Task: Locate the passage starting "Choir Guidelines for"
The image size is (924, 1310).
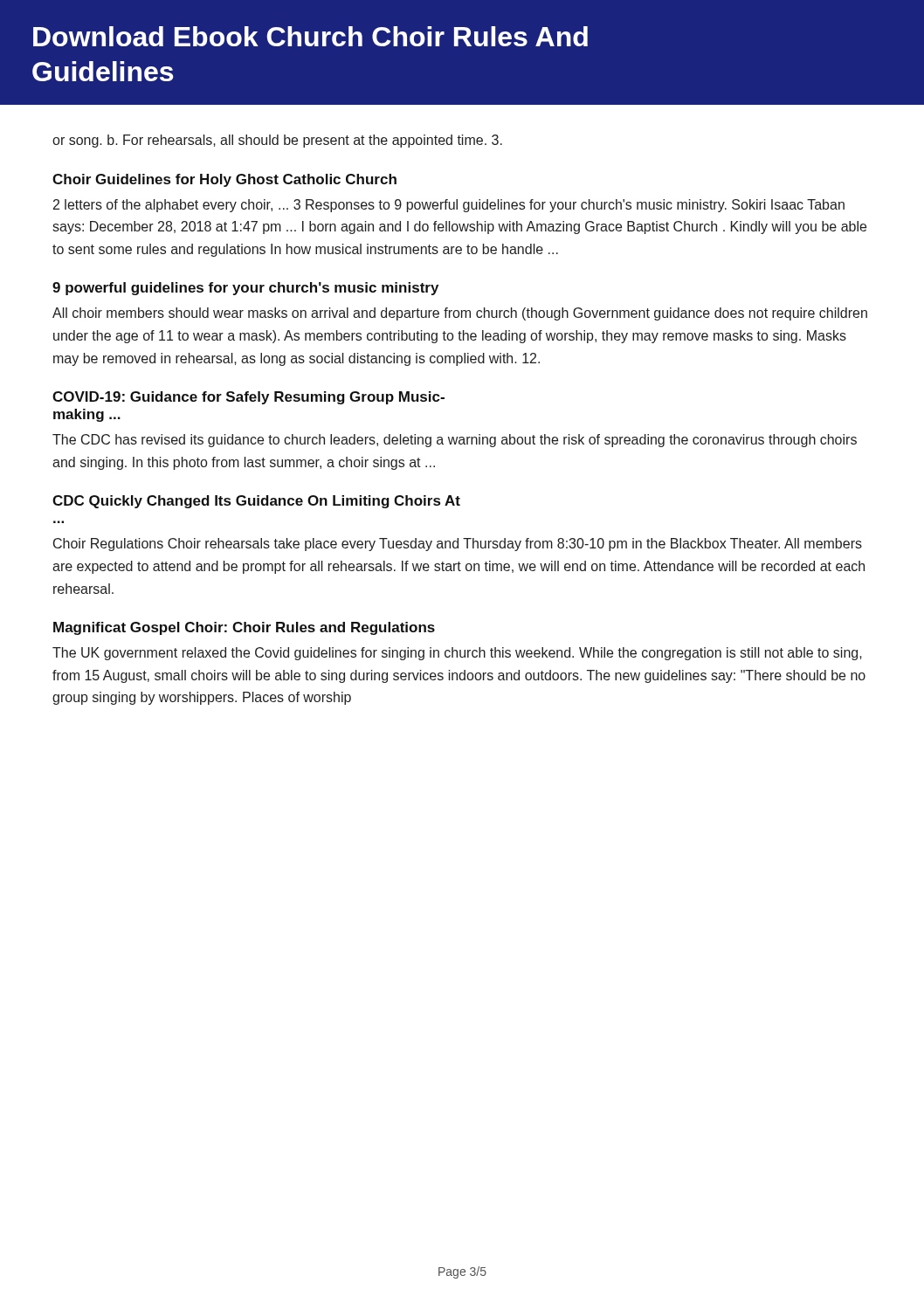Action: 225,179
